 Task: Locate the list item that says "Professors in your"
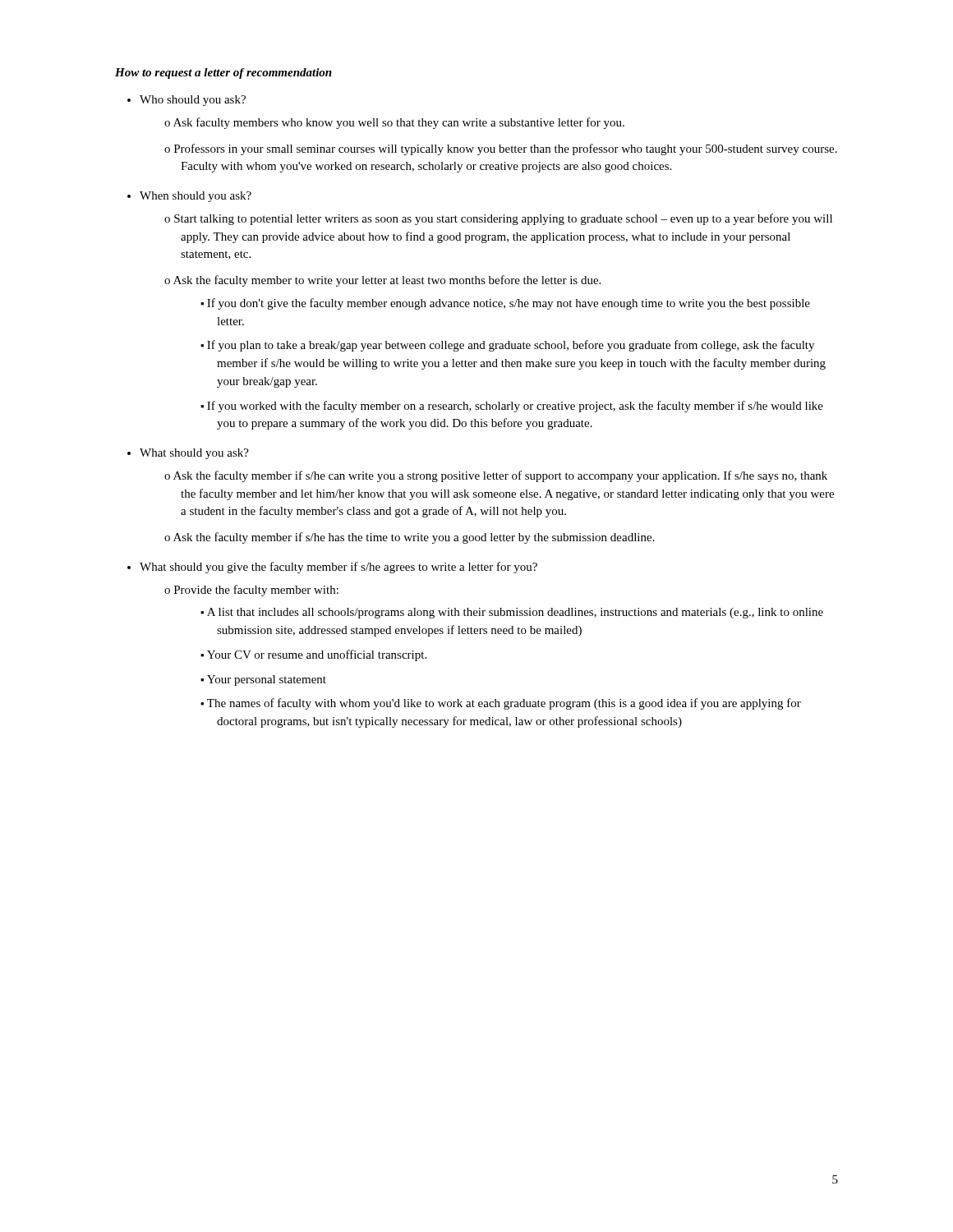tap(506, 157)
